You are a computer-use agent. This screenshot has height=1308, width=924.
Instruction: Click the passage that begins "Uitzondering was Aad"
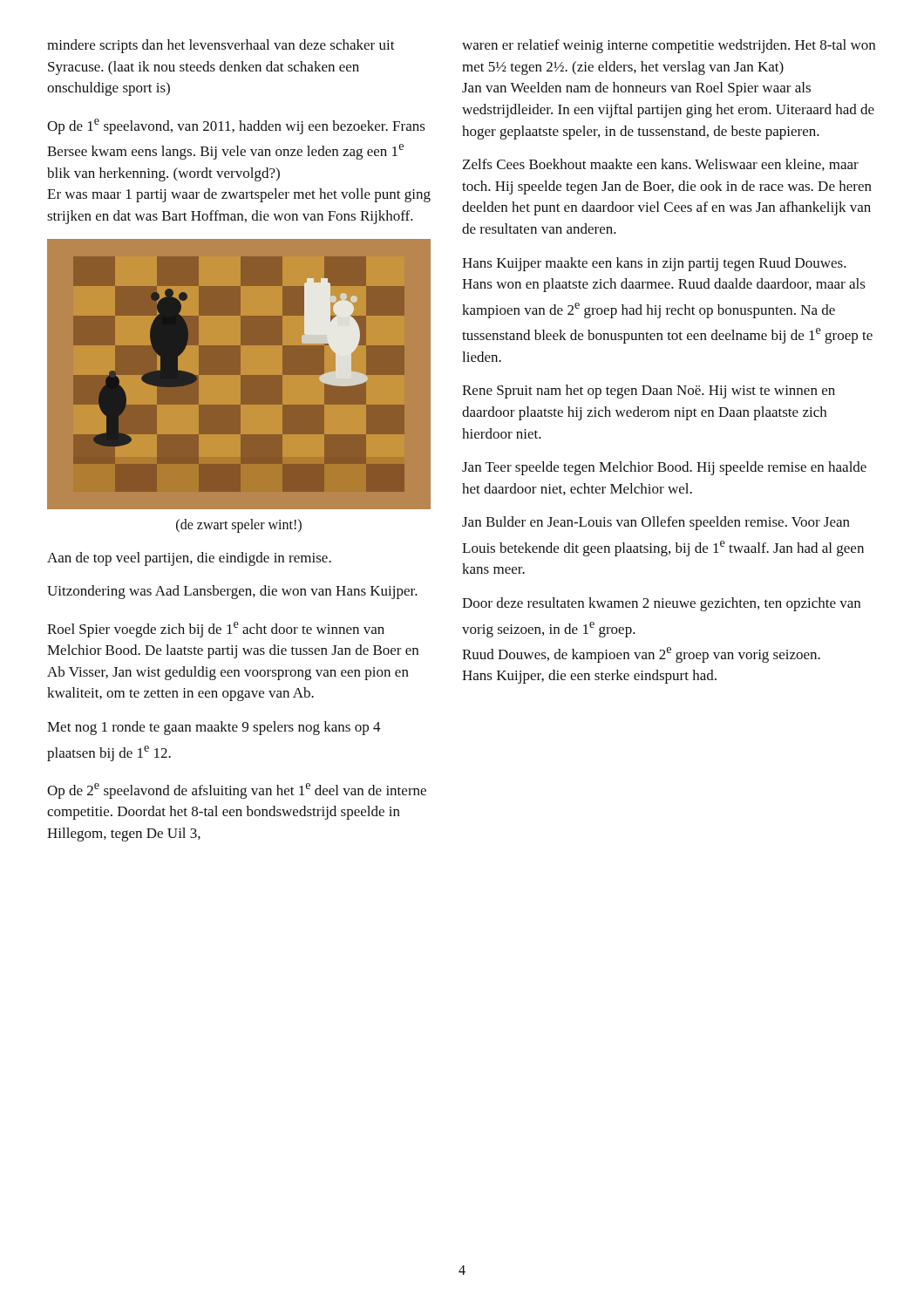pos(233,591)
